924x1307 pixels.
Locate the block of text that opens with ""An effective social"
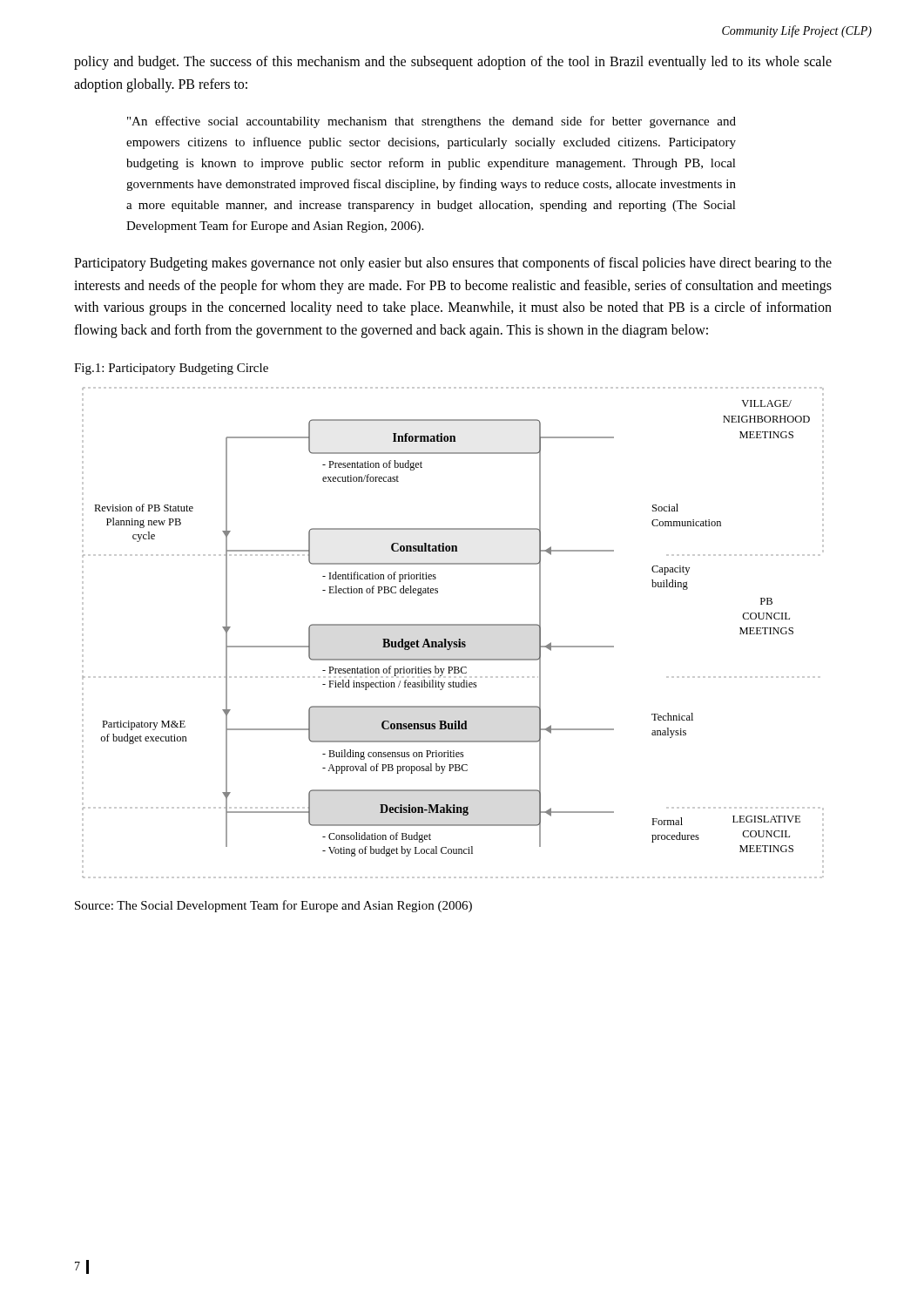tap(431, 174)
